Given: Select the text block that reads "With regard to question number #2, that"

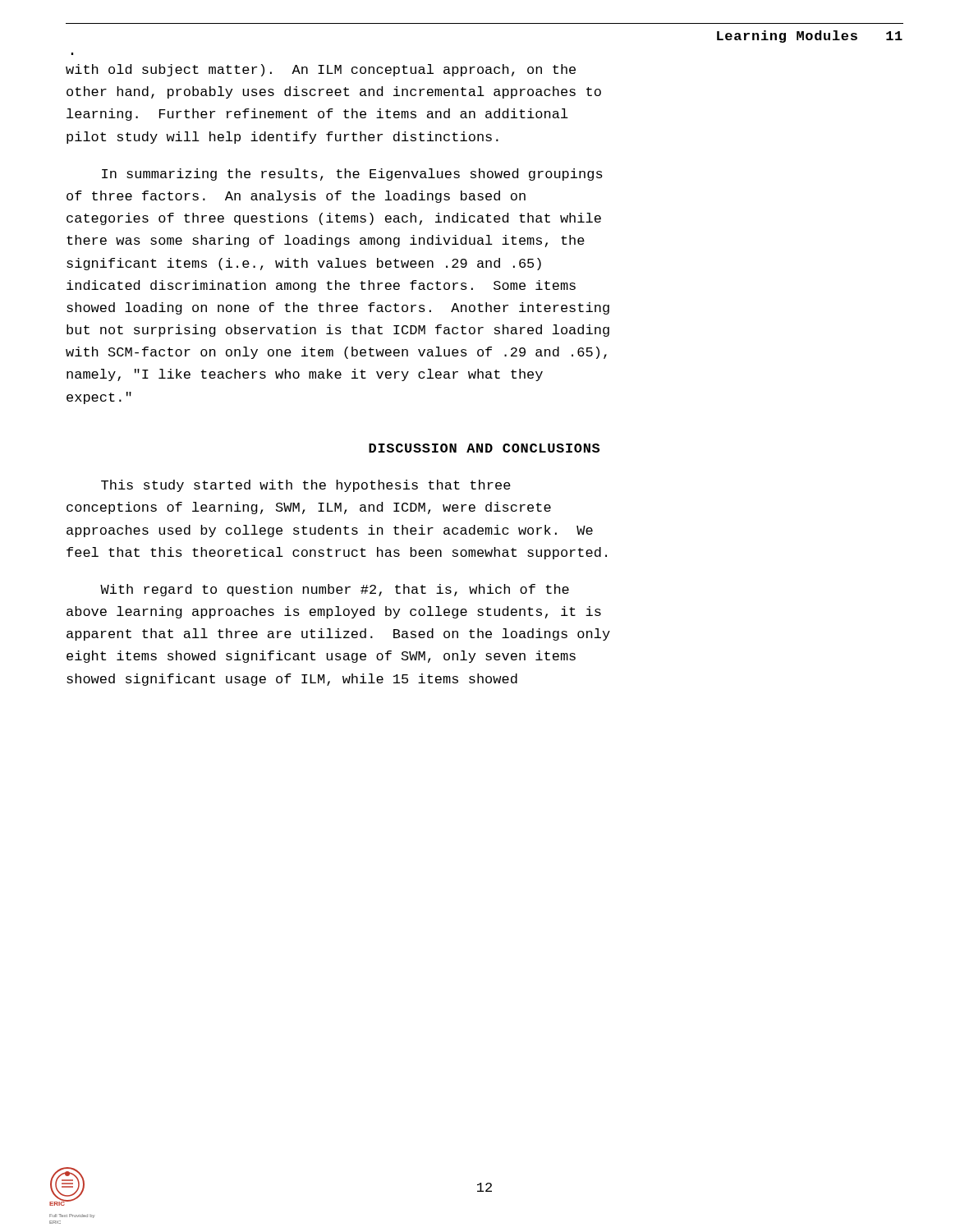Looking at the screenshot, I should pos(484,635).
